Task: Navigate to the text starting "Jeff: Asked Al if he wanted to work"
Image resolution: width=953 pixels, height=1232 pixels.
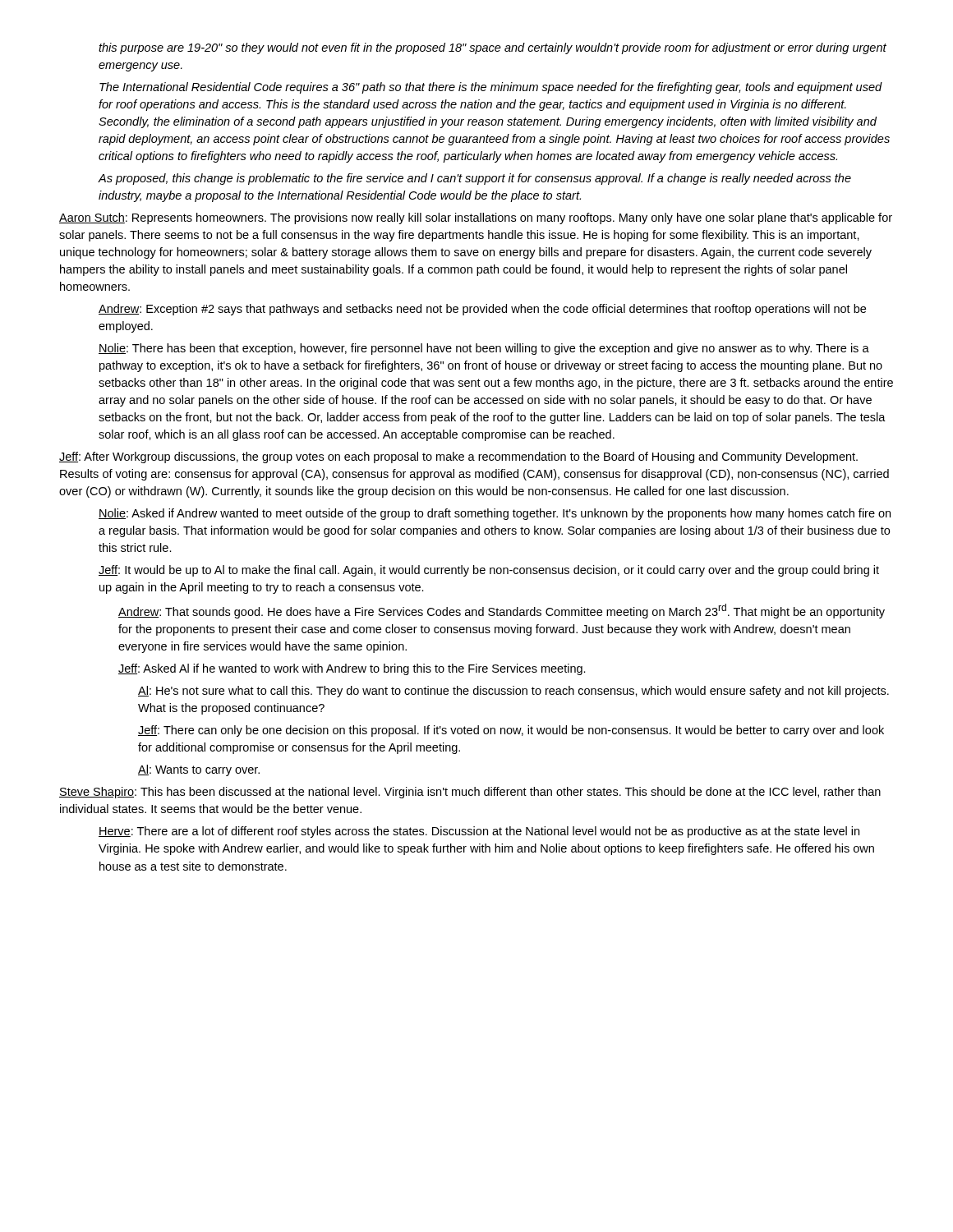Action: (x=506, y=669)
